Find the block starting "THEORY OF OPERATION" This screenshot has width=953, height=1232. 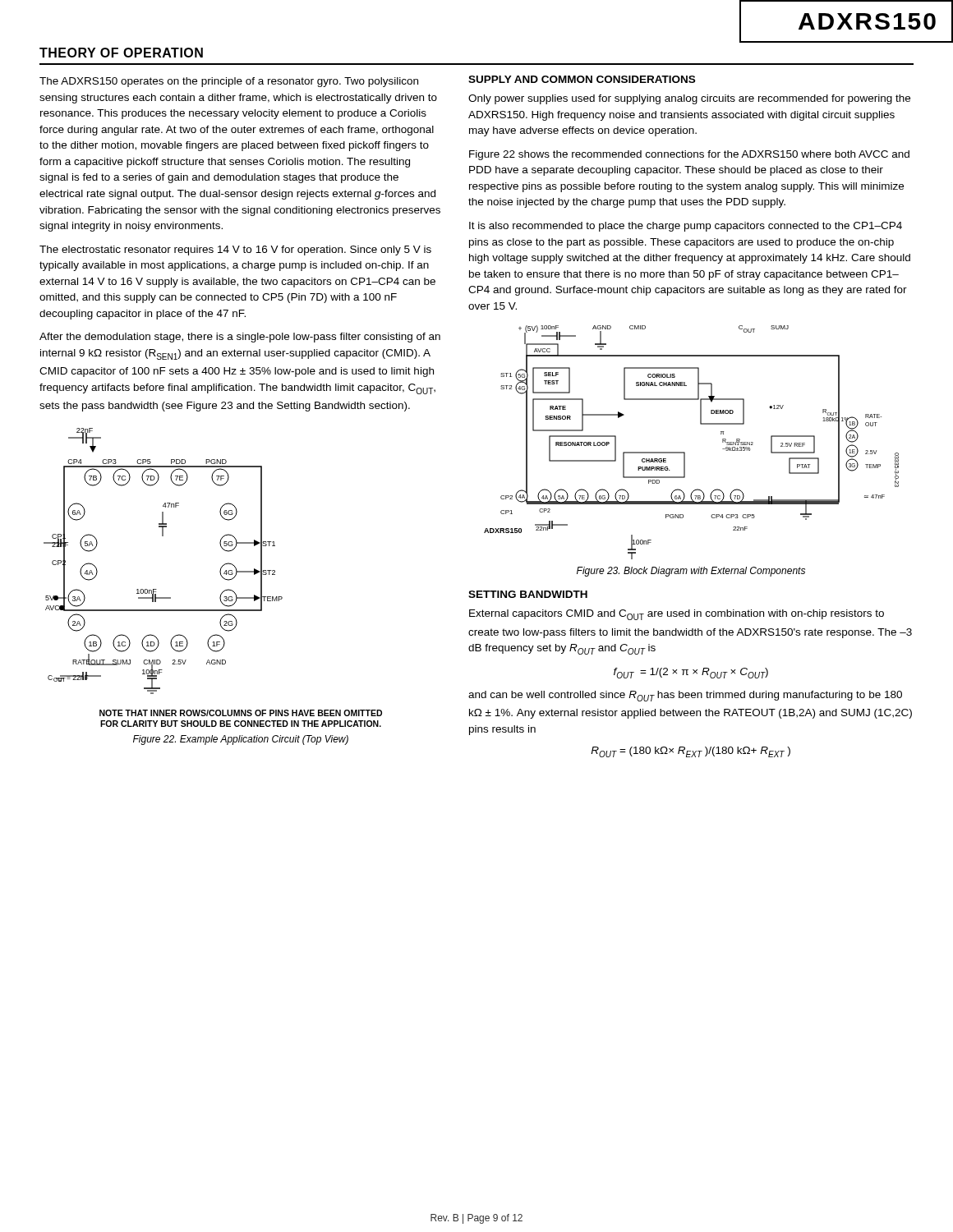(476, 55)
